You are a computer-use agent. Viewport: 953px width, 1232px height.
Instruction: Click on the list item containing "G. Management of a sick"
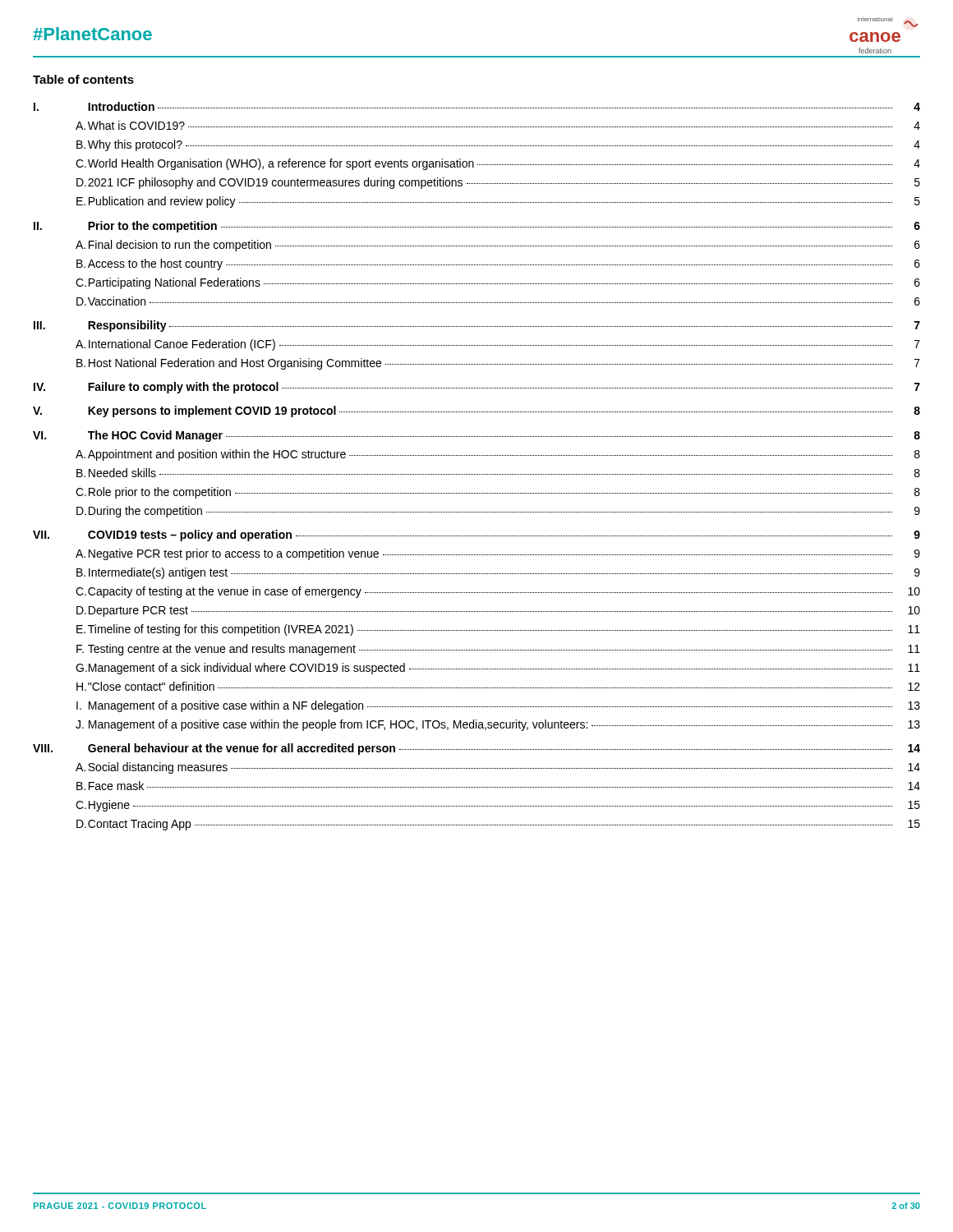(x=476, y=668)
